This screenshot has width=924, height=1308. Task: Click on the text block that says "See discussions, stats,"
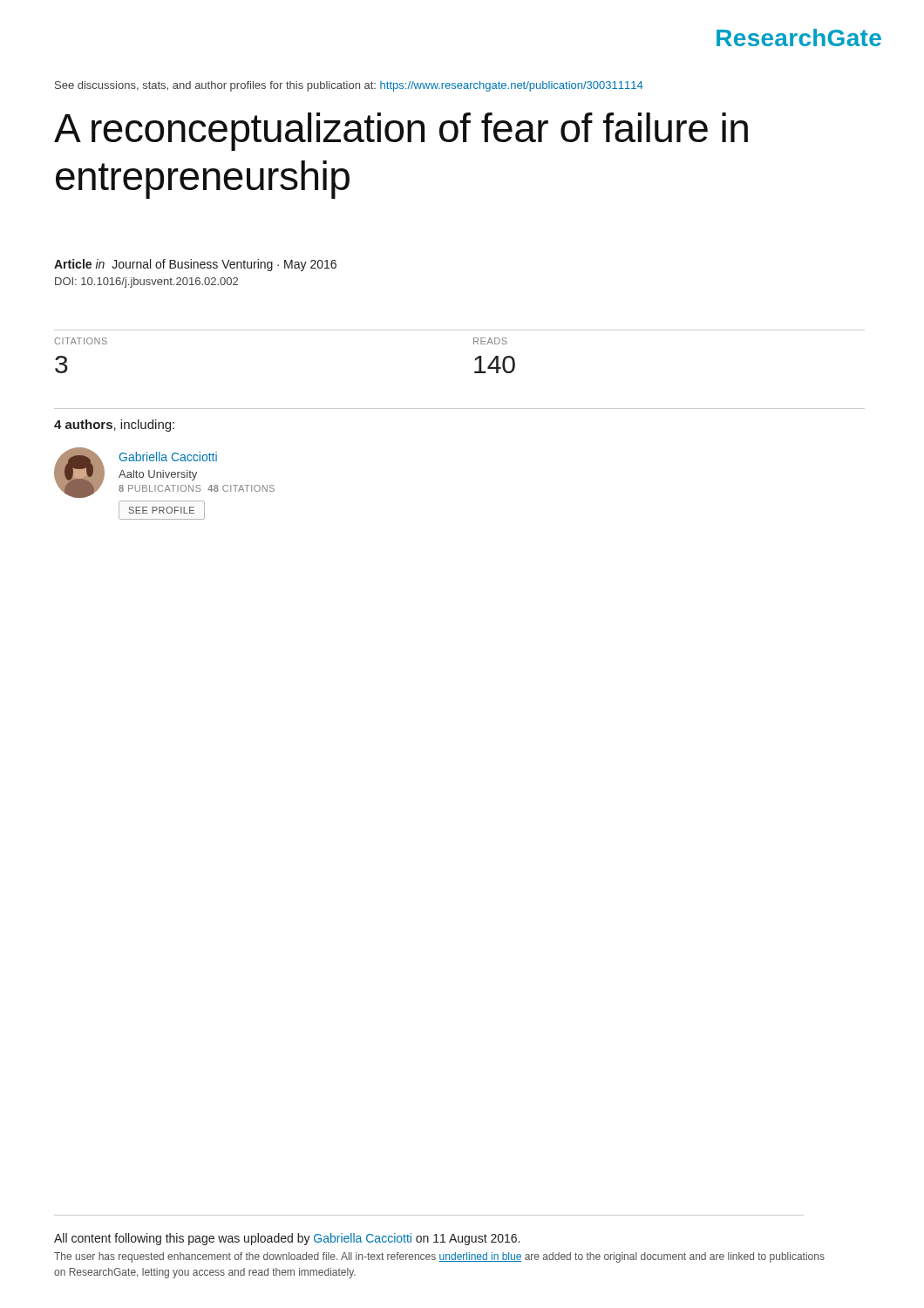[349, 85]
